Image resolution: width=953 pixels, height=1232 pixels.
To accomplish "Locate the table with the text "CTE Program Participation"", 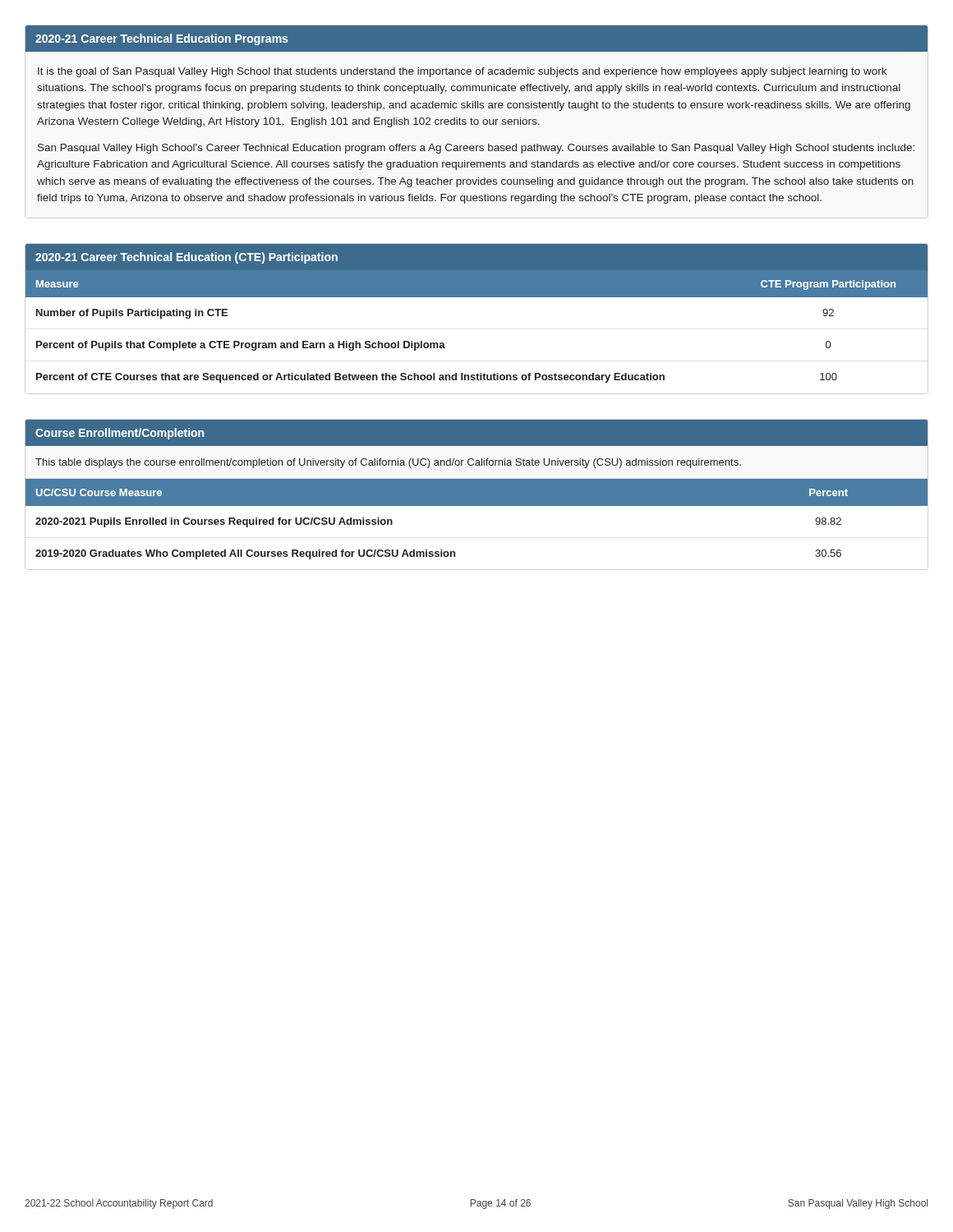I will (476, 332).
